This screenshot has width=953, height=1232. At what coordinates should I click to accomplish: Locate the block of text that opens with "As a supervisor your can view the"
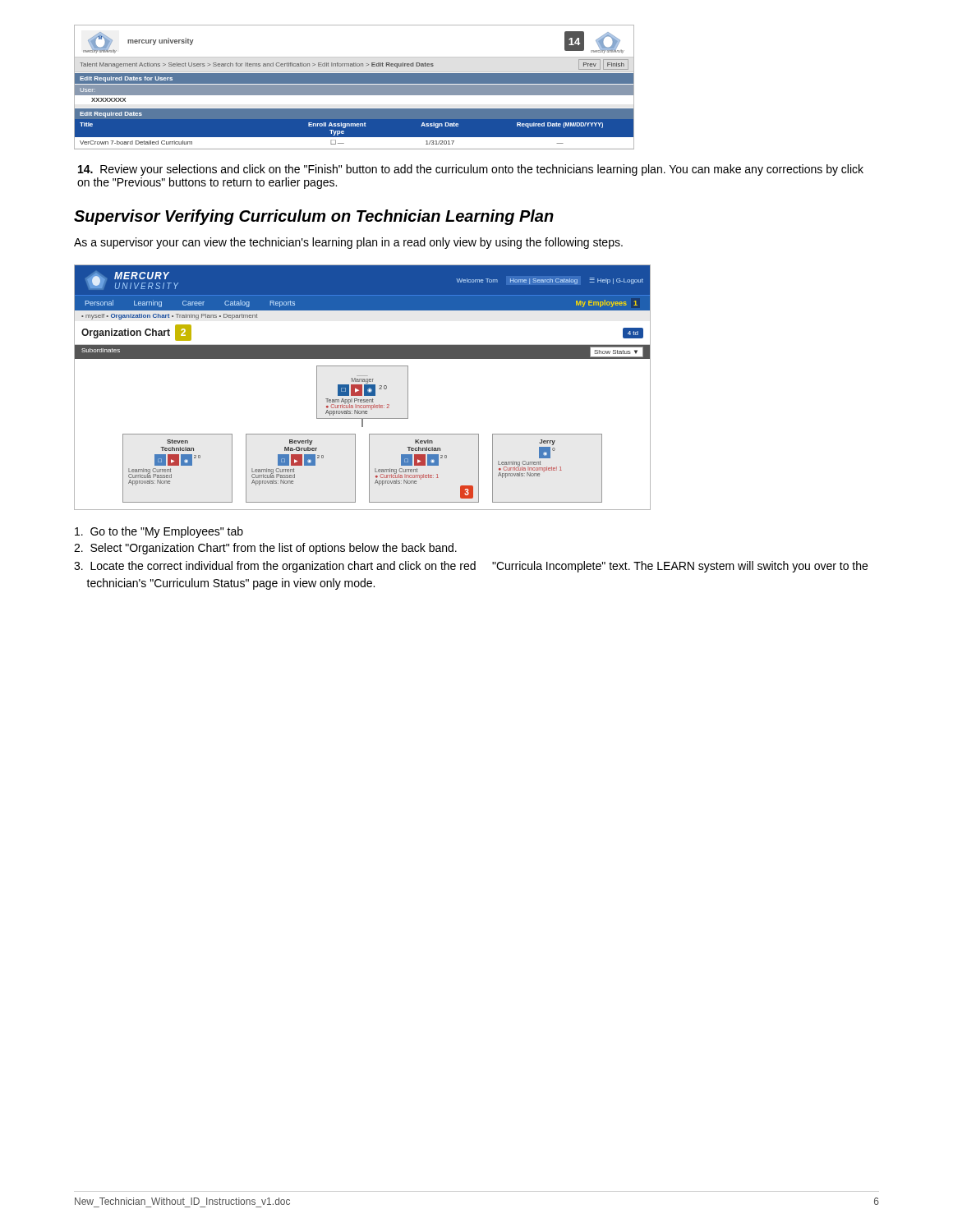349,242
